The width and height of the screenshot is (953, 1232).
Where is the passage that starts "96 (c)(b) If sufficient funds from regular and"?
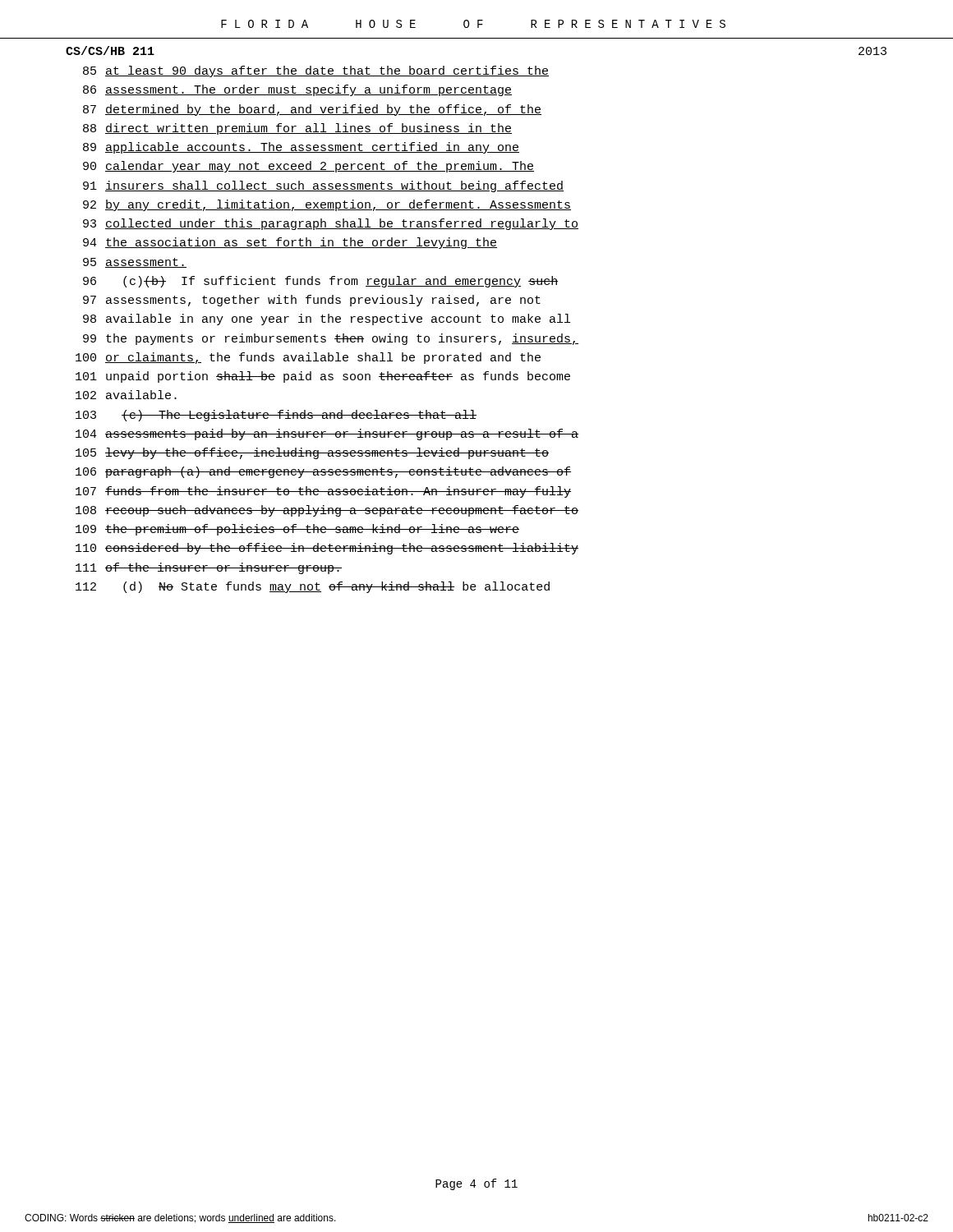tap(476, 339)
